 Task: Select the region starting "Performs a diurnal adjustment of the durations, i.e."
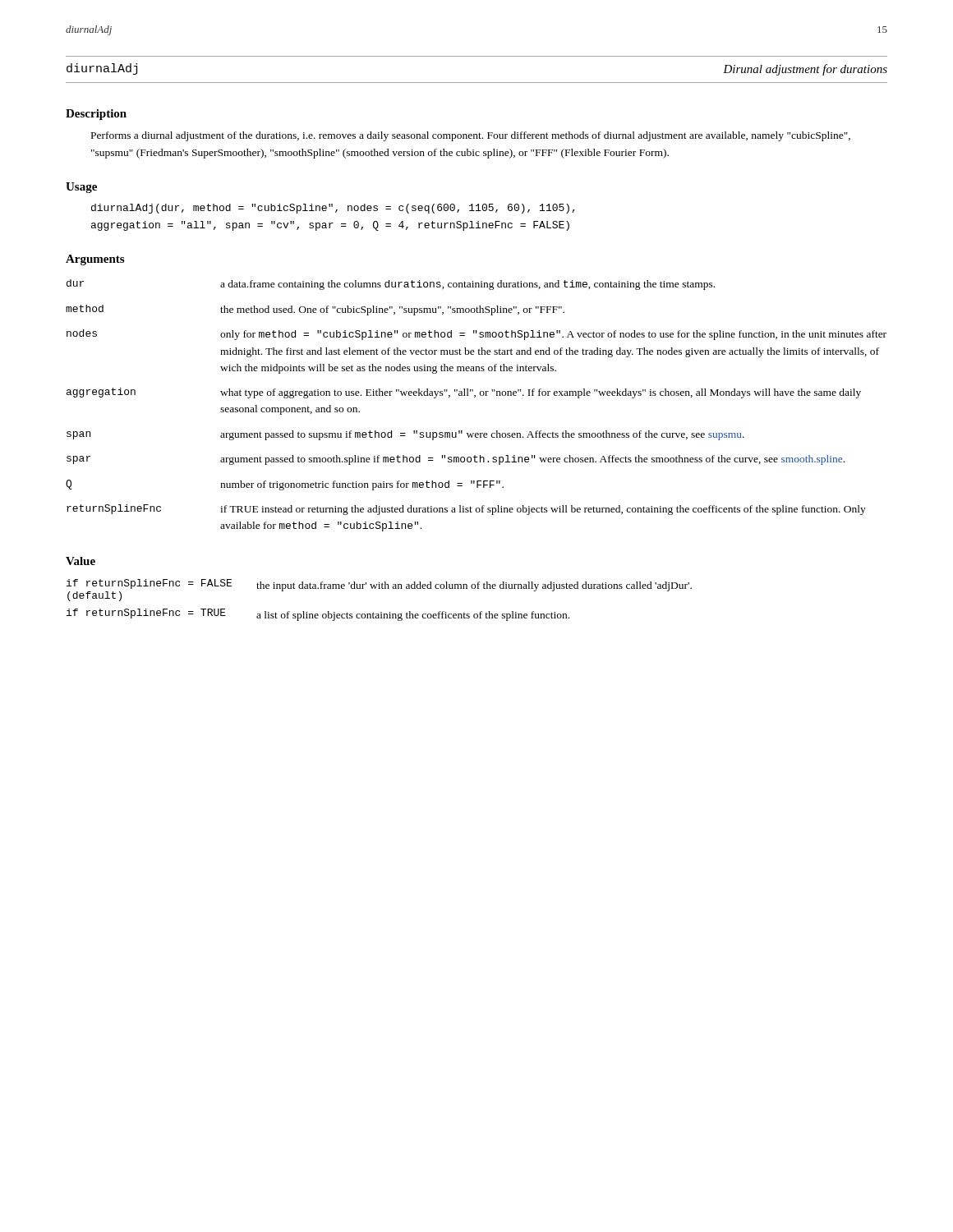pyautogui.click(x=471, y=144)
